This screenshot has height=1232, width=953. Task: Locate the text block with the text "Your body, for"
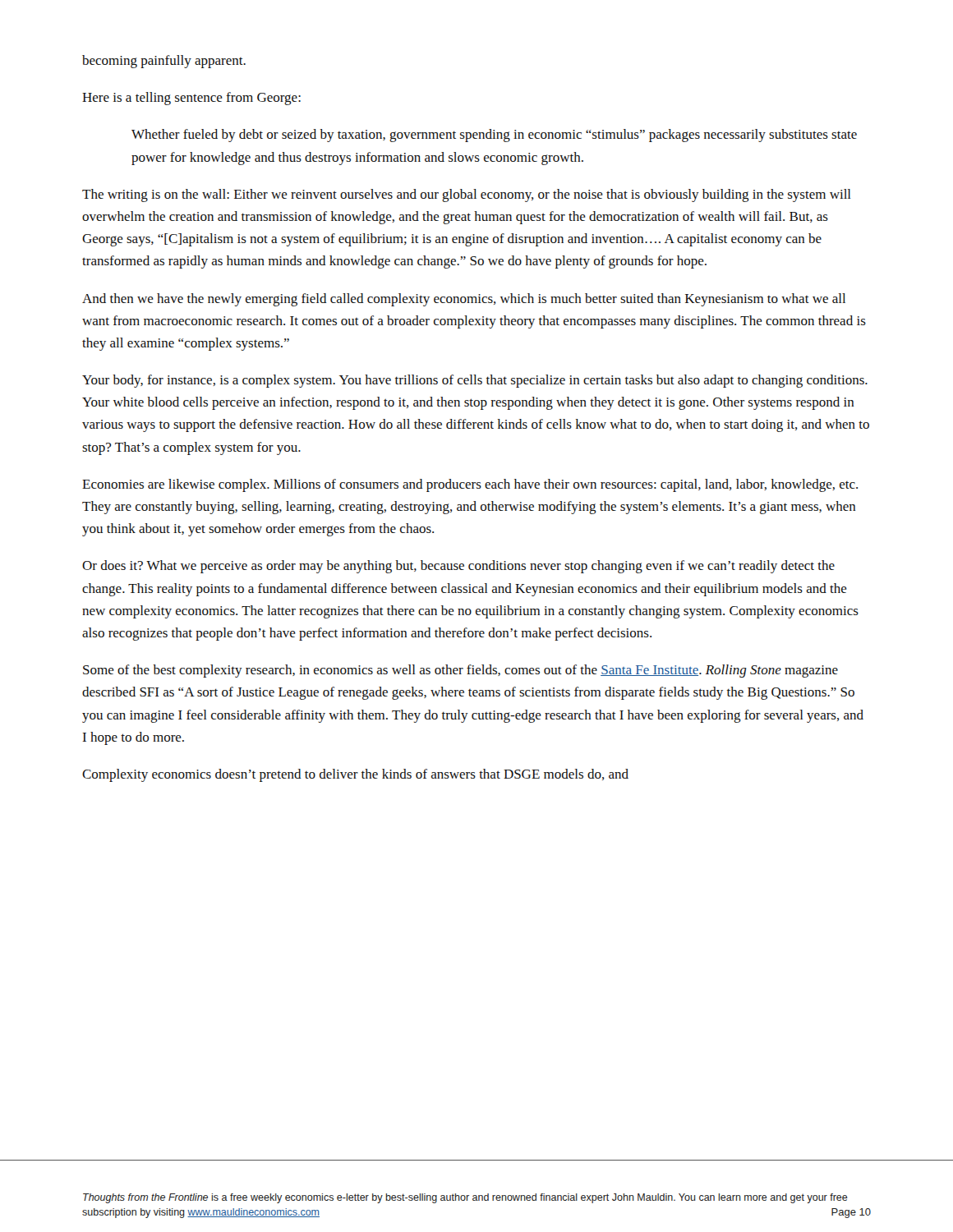476,413
